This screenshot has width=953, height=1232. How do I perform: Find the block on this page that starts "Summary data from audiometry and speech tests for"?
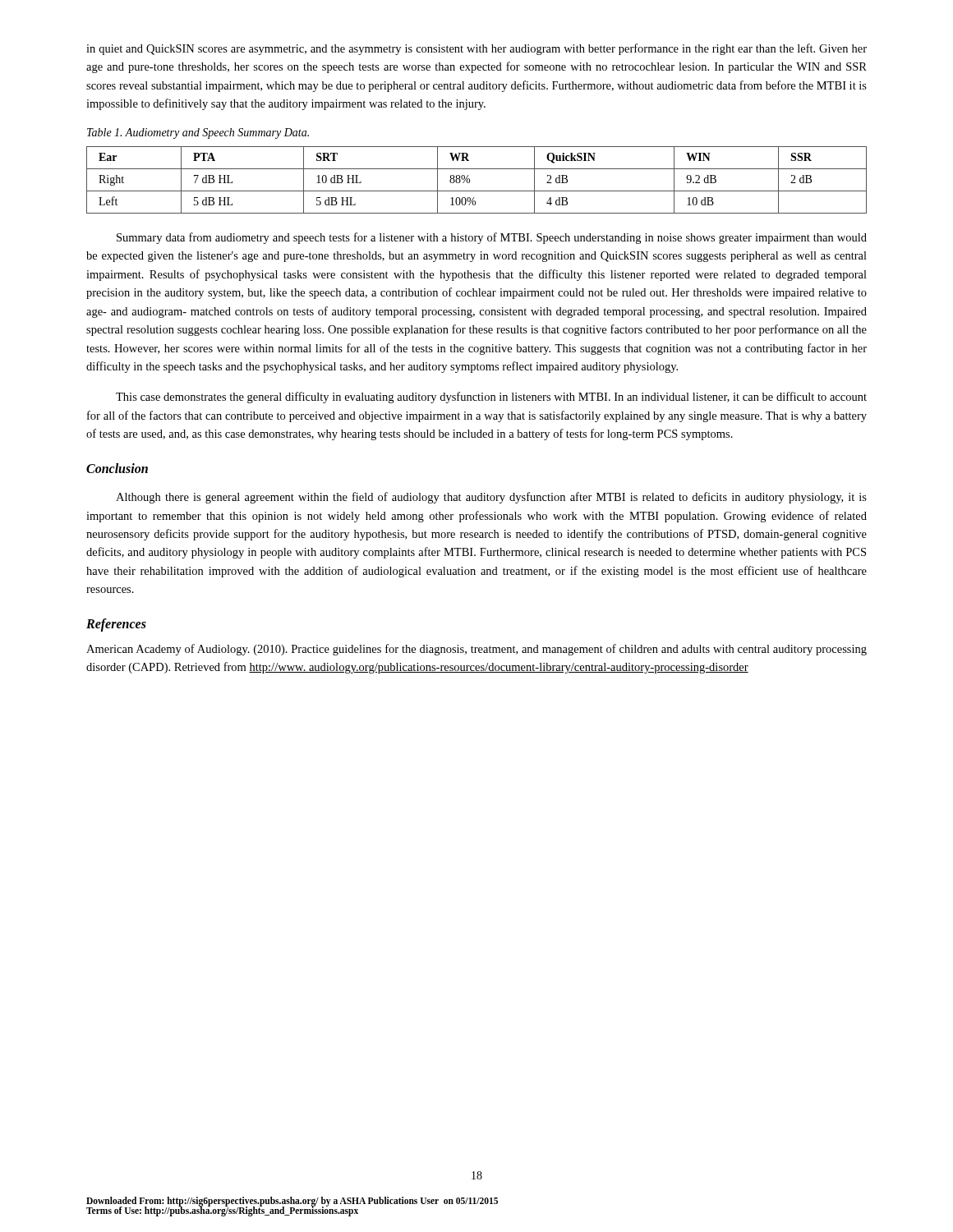click(476, 302)
